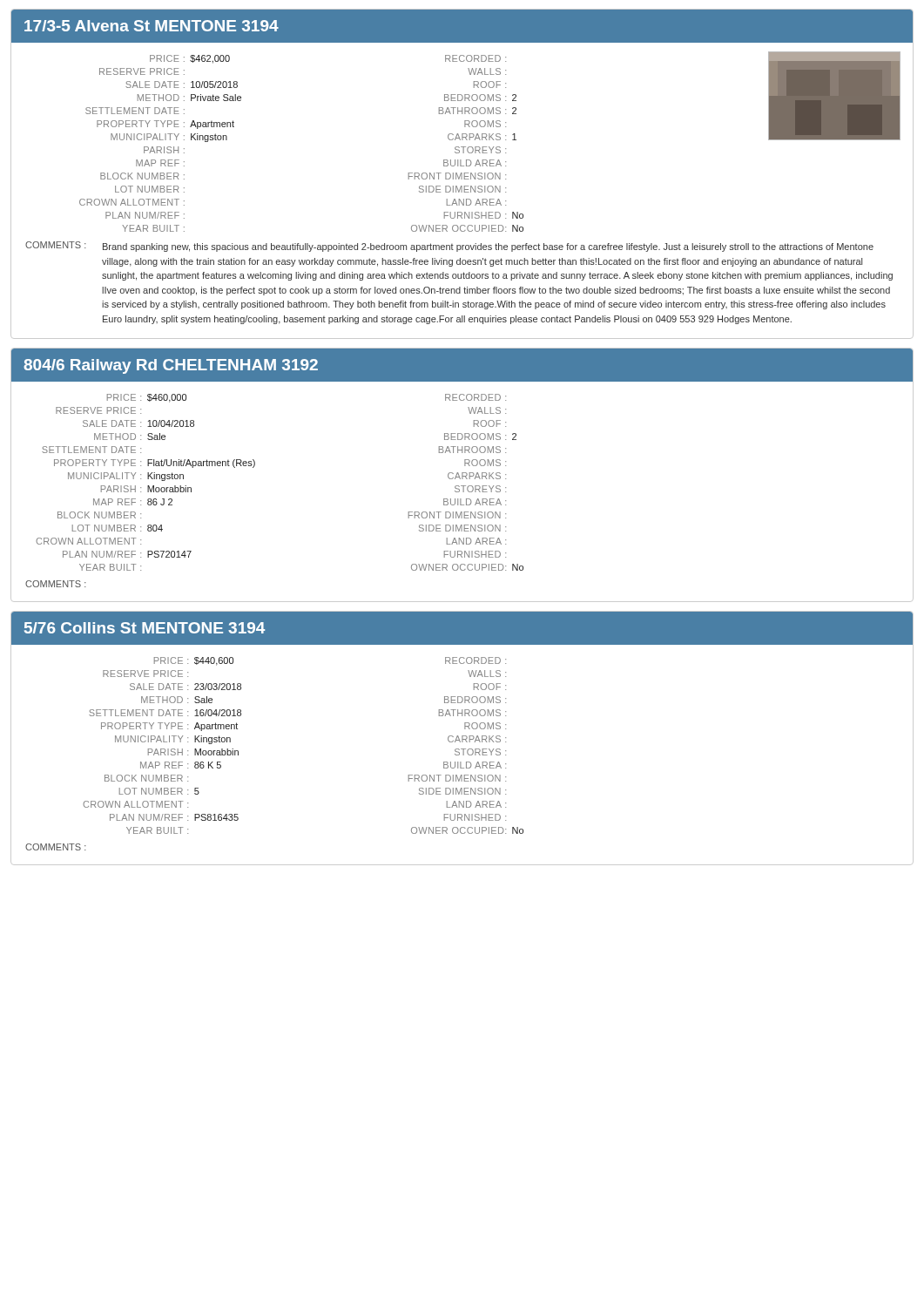The image size is (924, 1307).
Task: Locate the block starting "COMMENTS : Brand spanking new, this spacious"
Action: tap(462, 283)
